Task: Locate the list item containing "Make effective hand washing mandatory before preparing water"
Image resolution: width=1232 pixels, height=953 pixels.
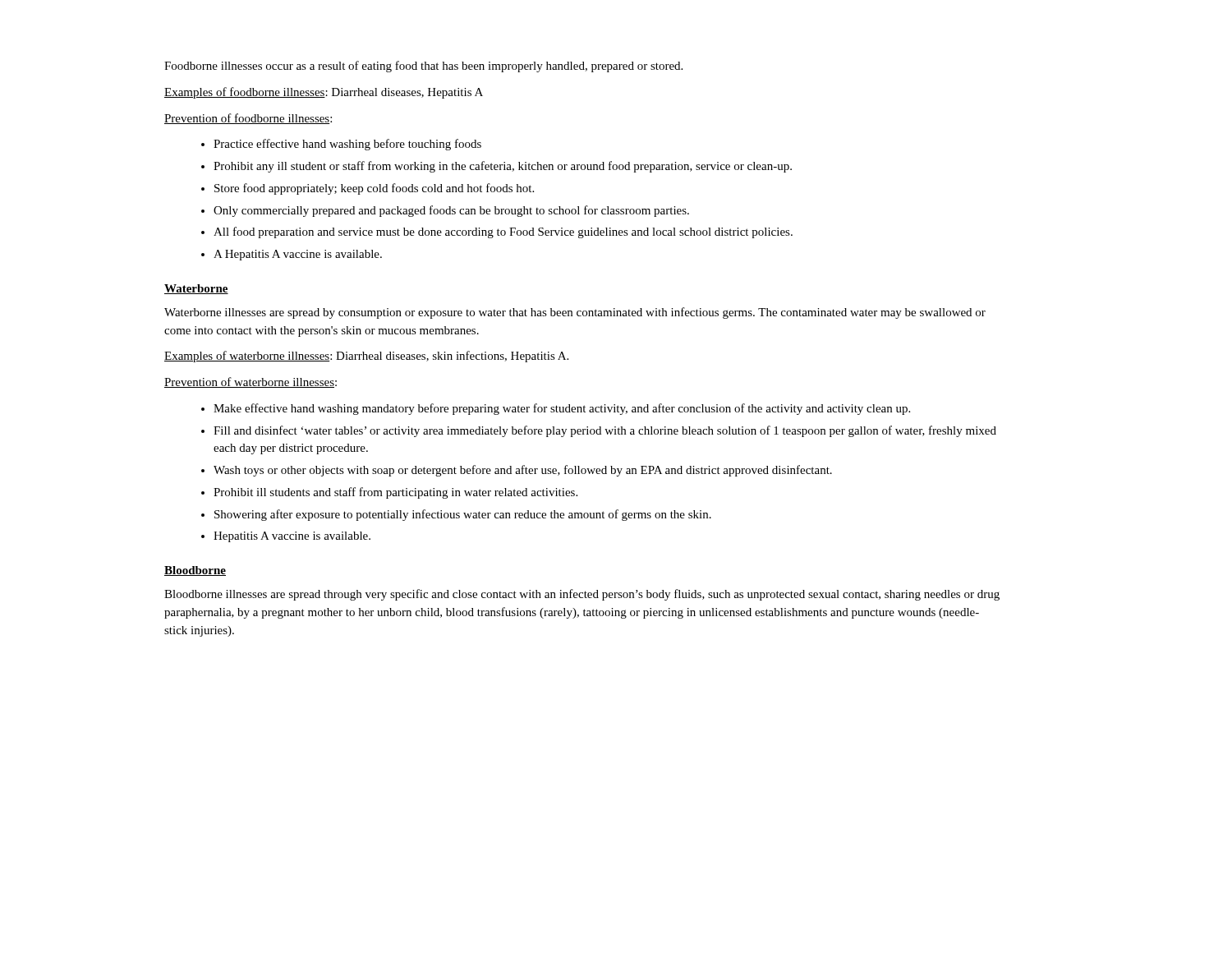Action: (562, 408)
